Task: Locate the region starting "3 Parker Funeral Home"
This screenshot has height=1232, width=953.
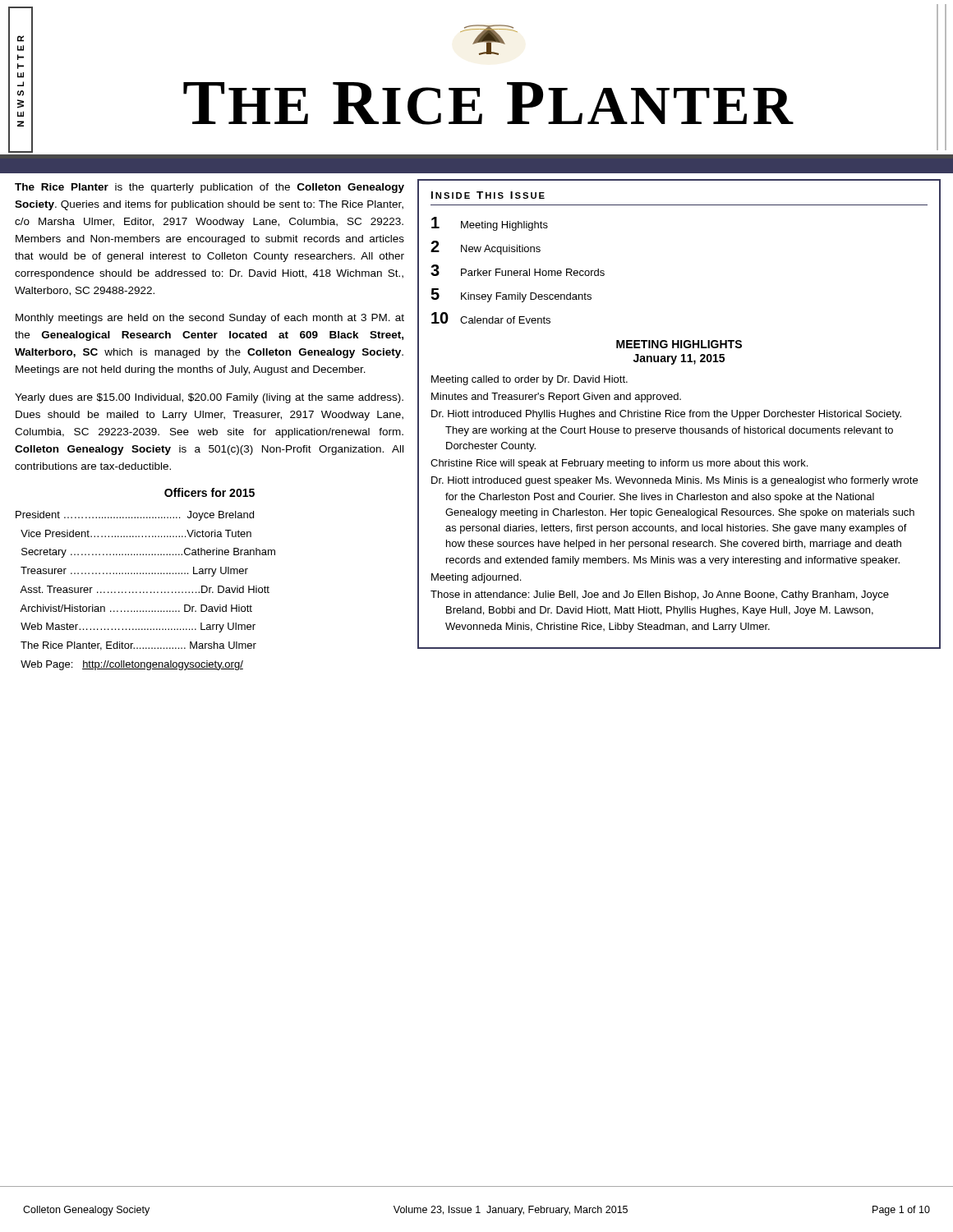Action: point(518,271)
